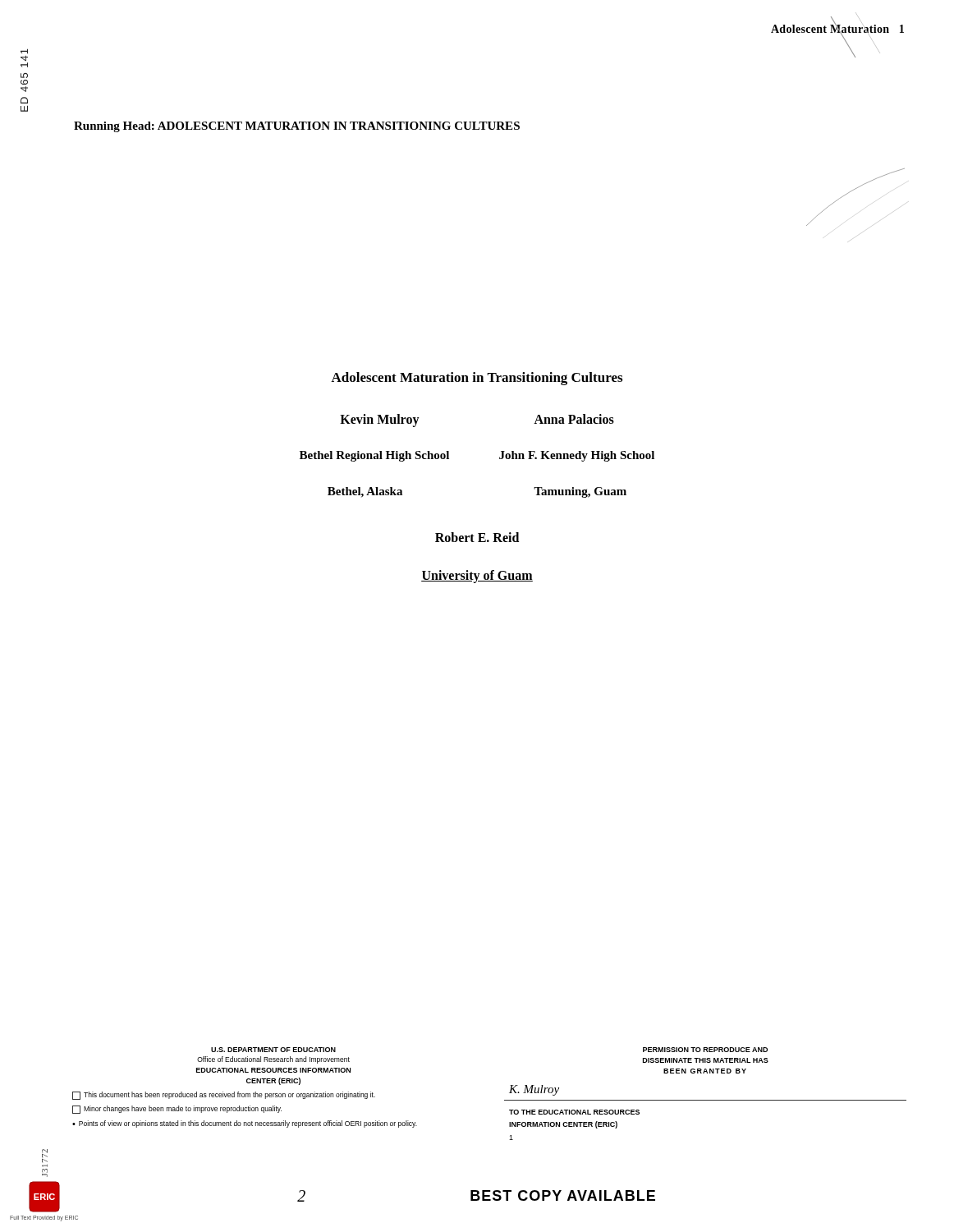Locate the block of text that opens with "PERMISSION TO REPRODUCE ANDDISSEMINATE THIS MATERIAL HASBEEN GRANTED"

pos(705,1094)
